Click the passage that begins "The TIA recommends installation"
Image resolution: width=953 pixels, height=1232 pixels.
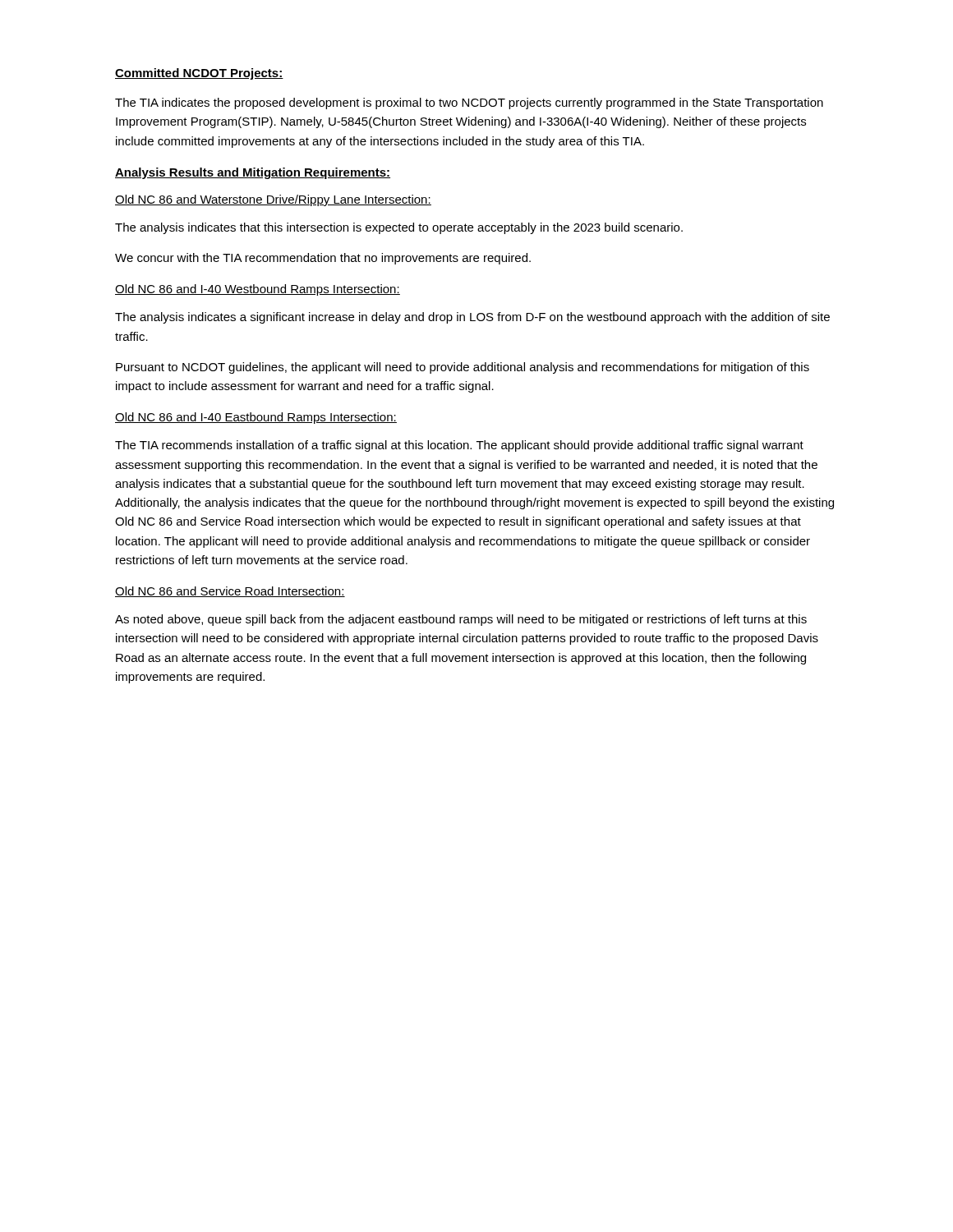pyautogui.click(x=476, y=502)
